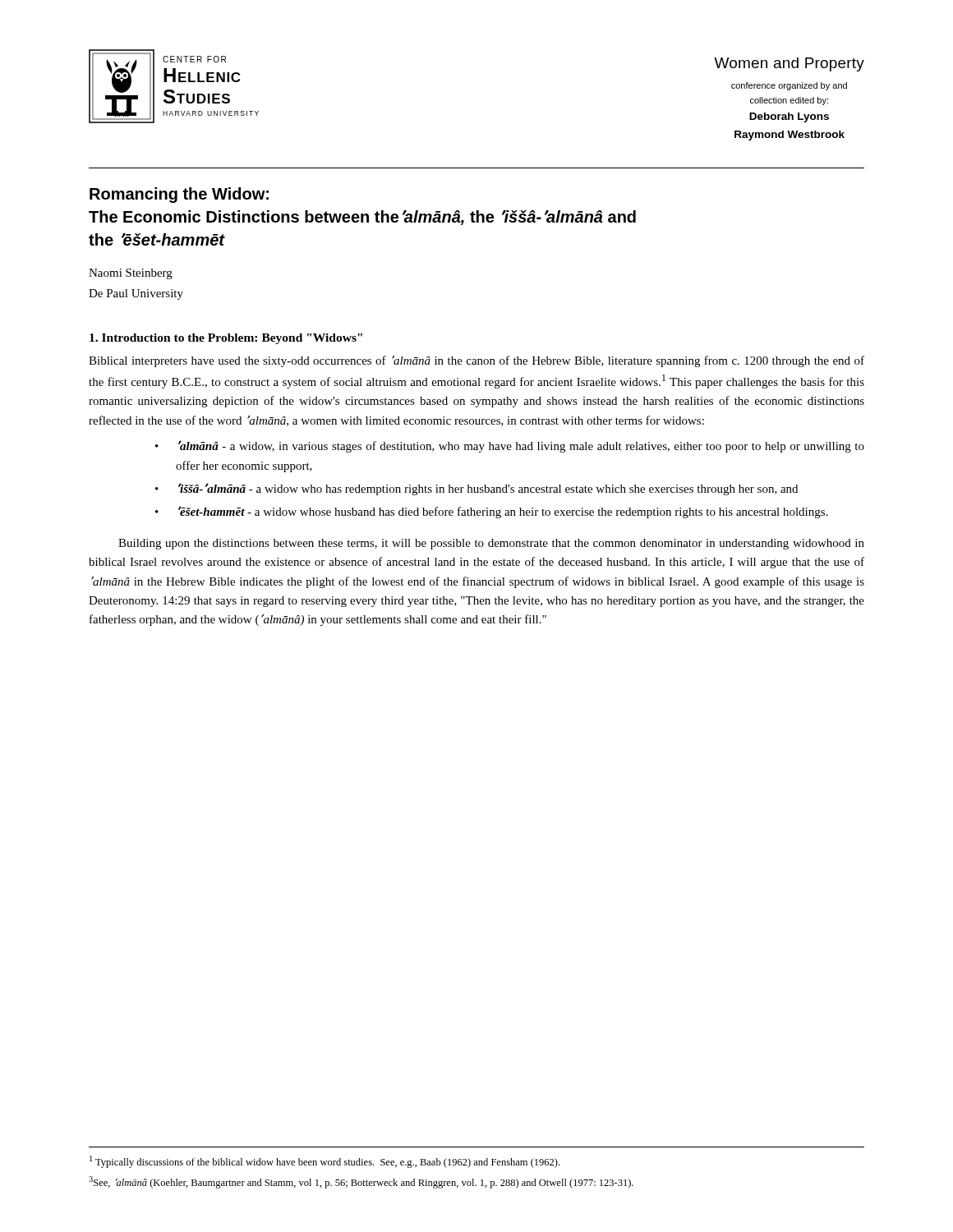The height and width of the screenshot is (1232, 953).
Task: Select the block starting "Biblical interpreters have used the"
Action: point(476,390)
